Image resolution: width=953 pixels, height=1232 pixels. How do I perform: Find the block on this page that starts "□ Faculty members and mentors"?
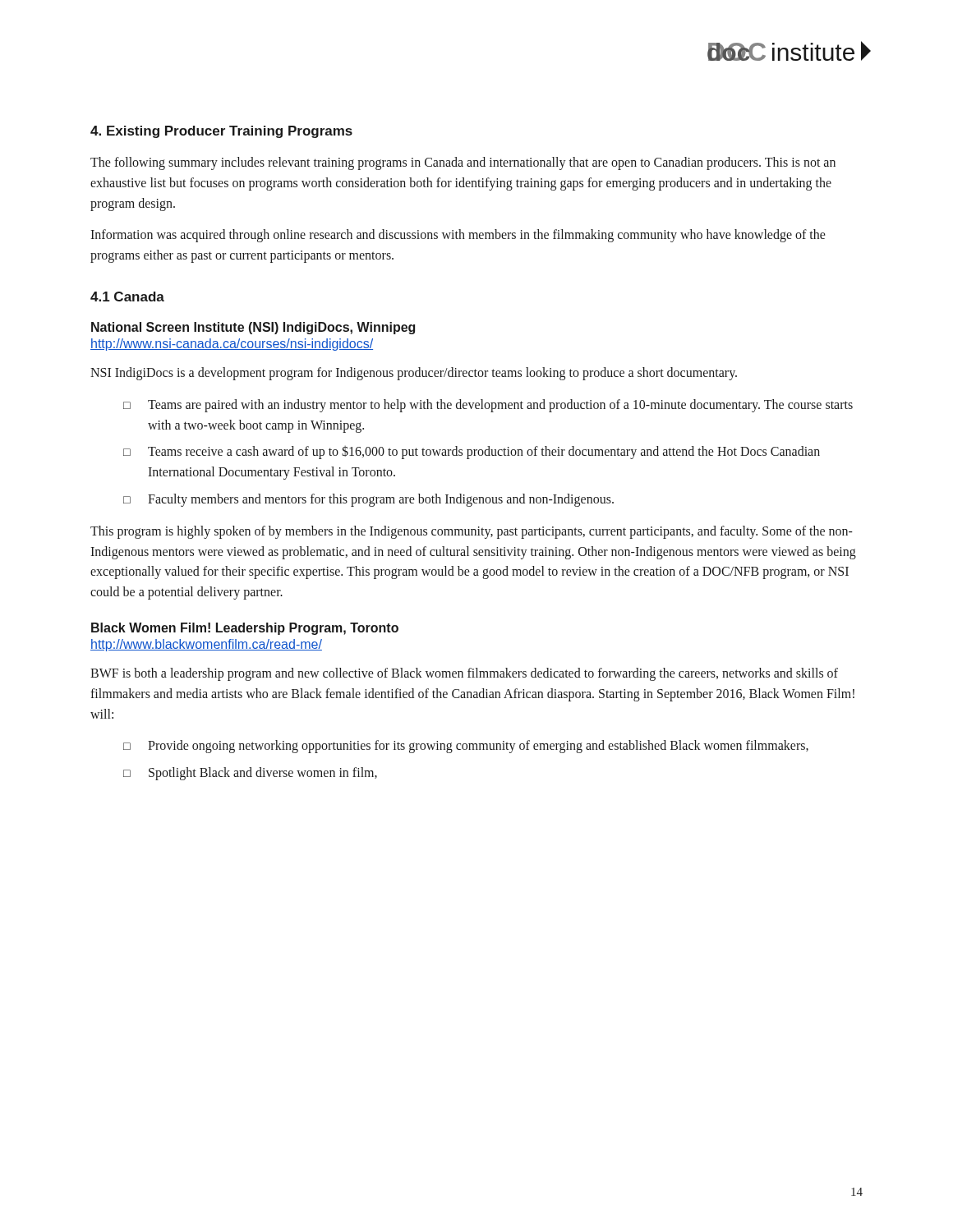(493, 500)
